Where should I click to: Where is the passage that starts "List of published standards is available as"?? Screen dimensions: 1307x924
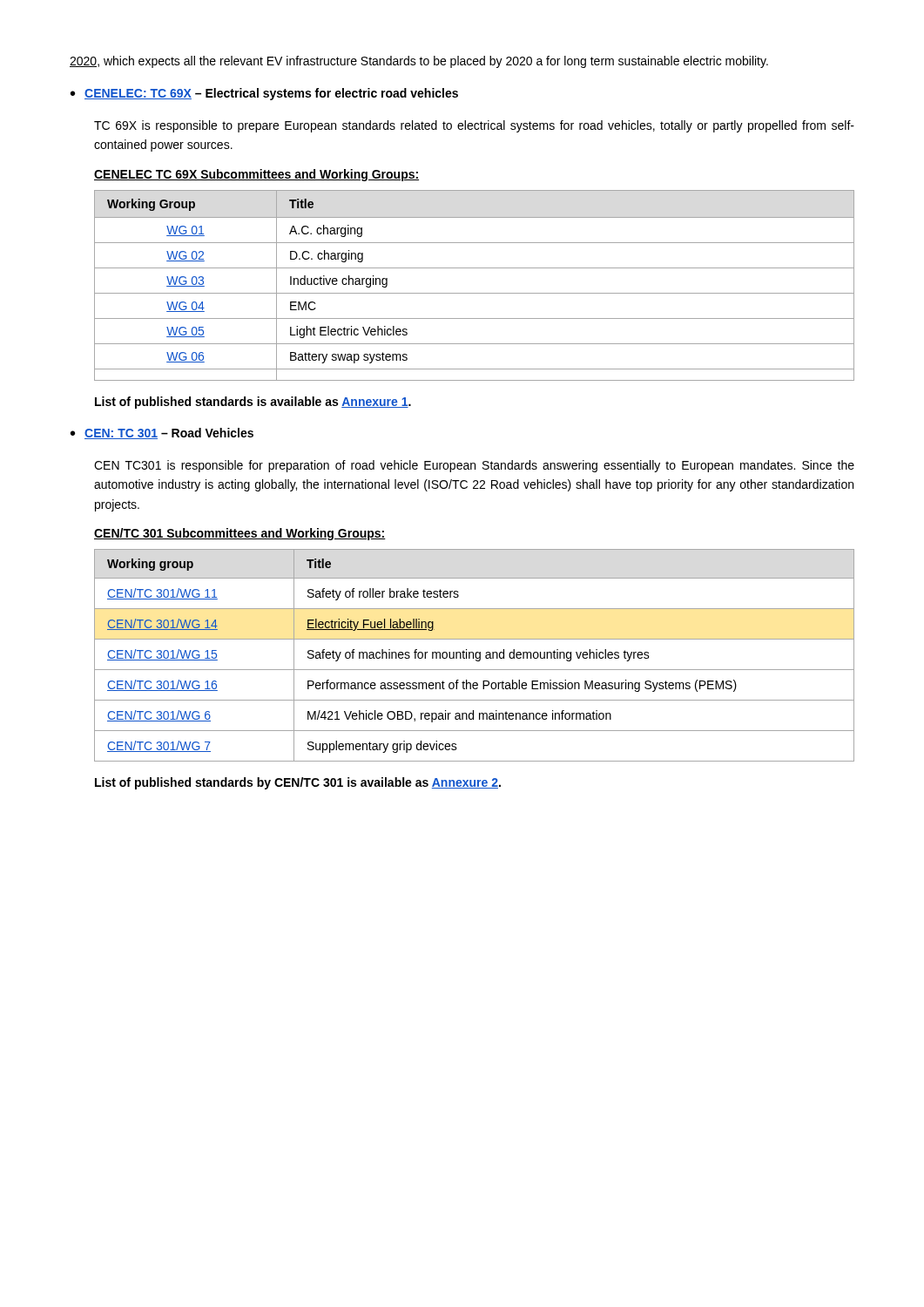[x=253, y=402]
